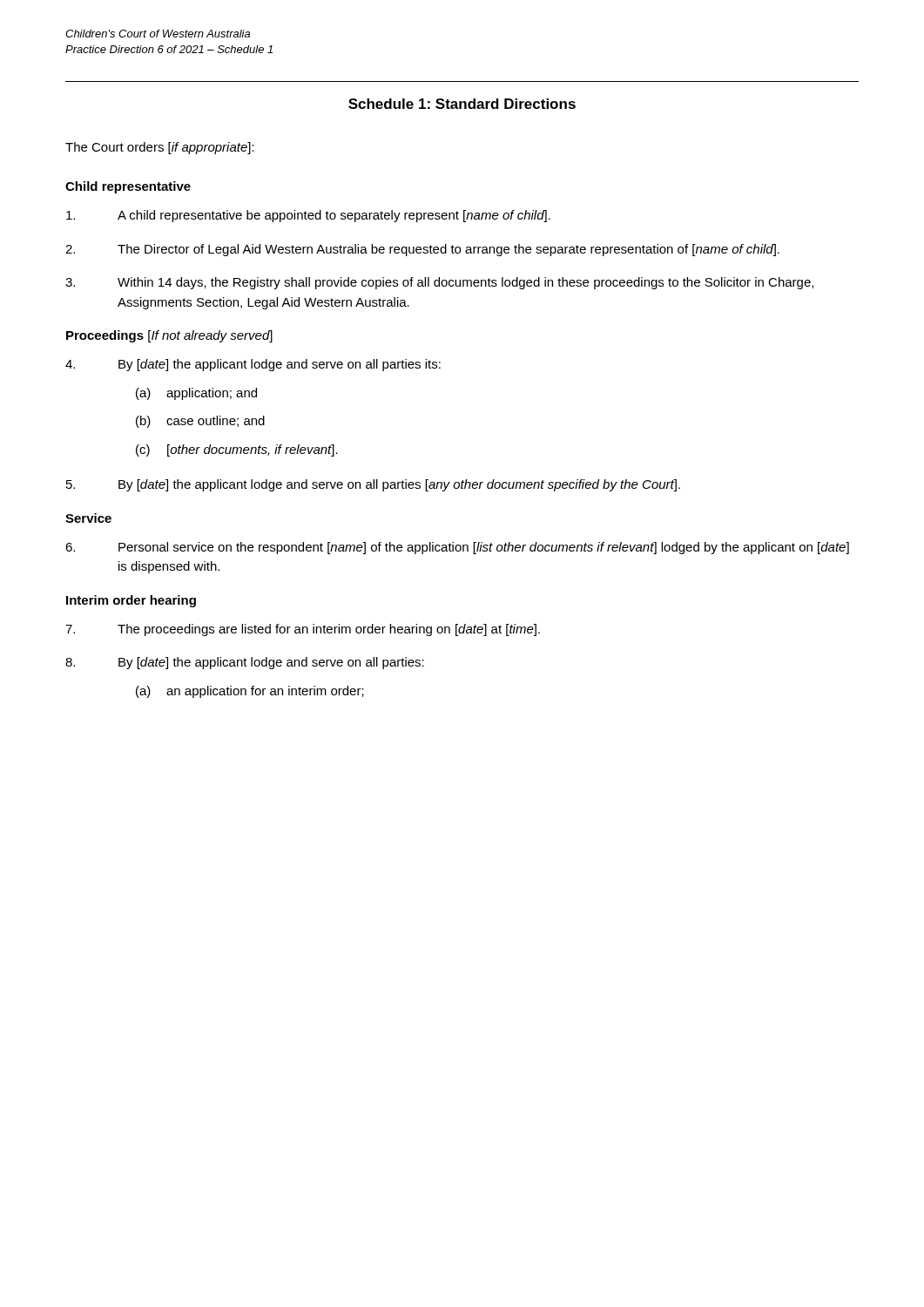
Task: Click on the text starting "7. The proceedings are listed for"
Action: click(x=462, y=629)
